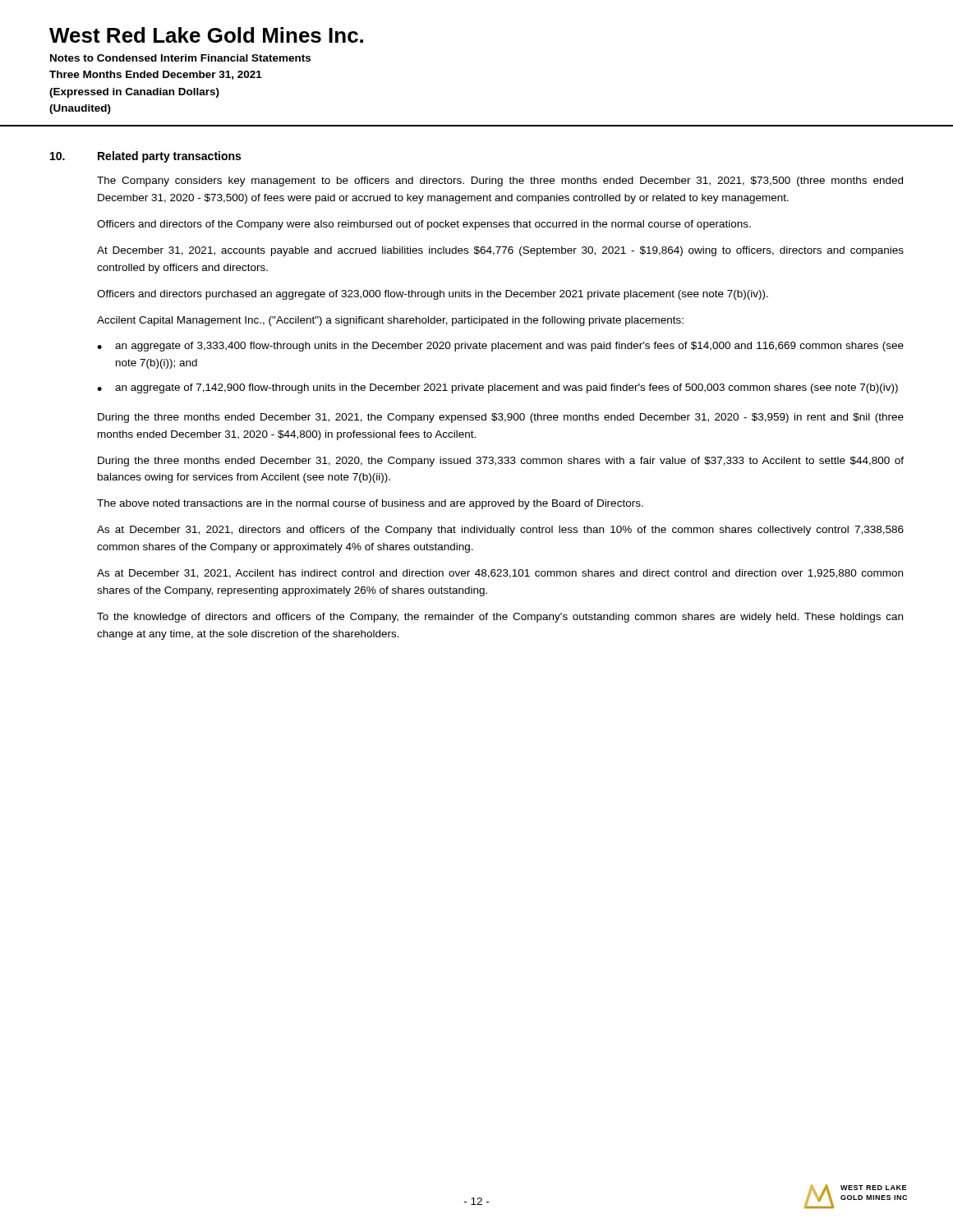Locate the text block with the text "As at December 31, 2021, directors and"
953x1232 pixels.
click(x=500, y=538)
